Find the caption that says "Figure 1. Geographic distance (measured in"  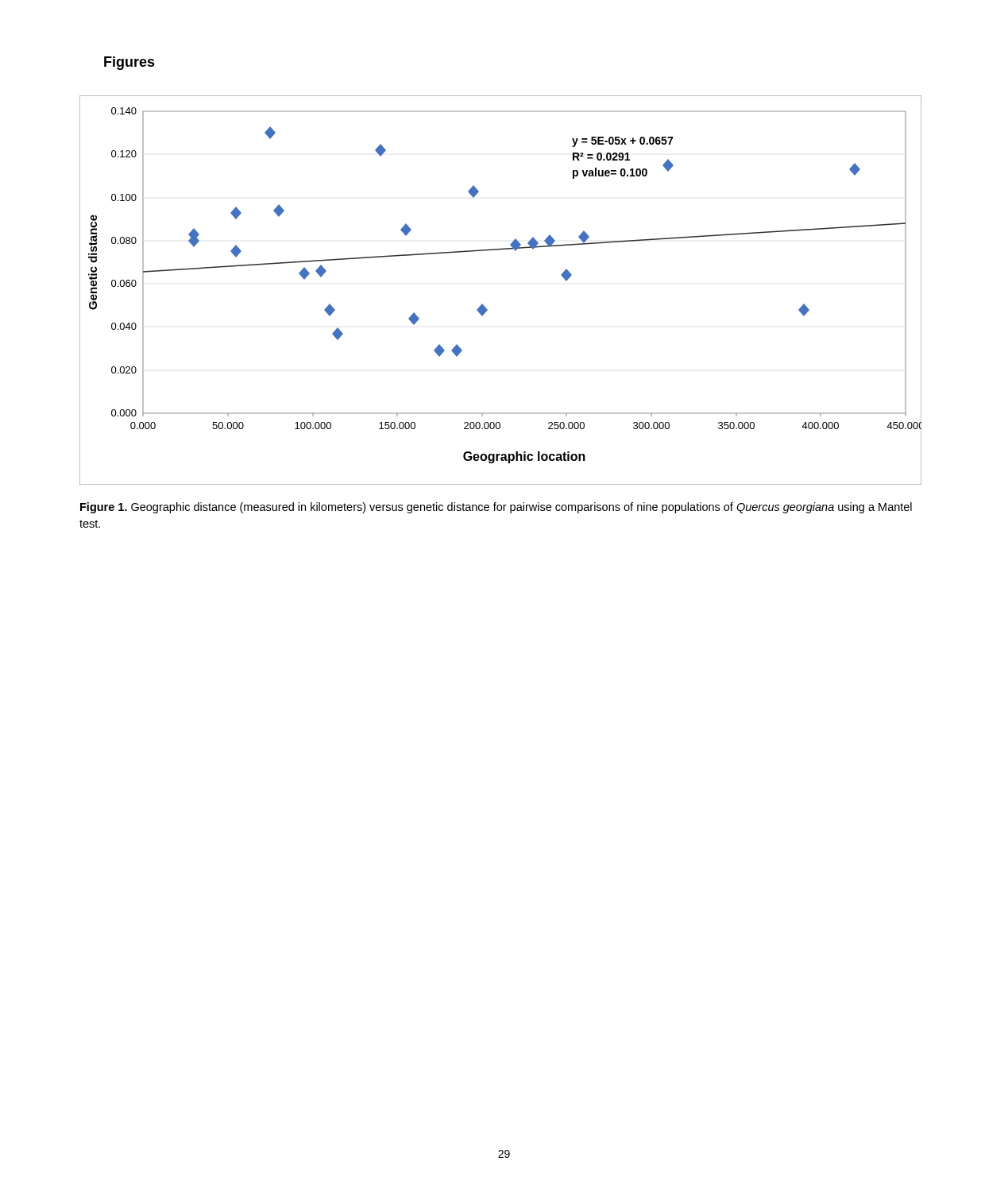coord(496,515)
